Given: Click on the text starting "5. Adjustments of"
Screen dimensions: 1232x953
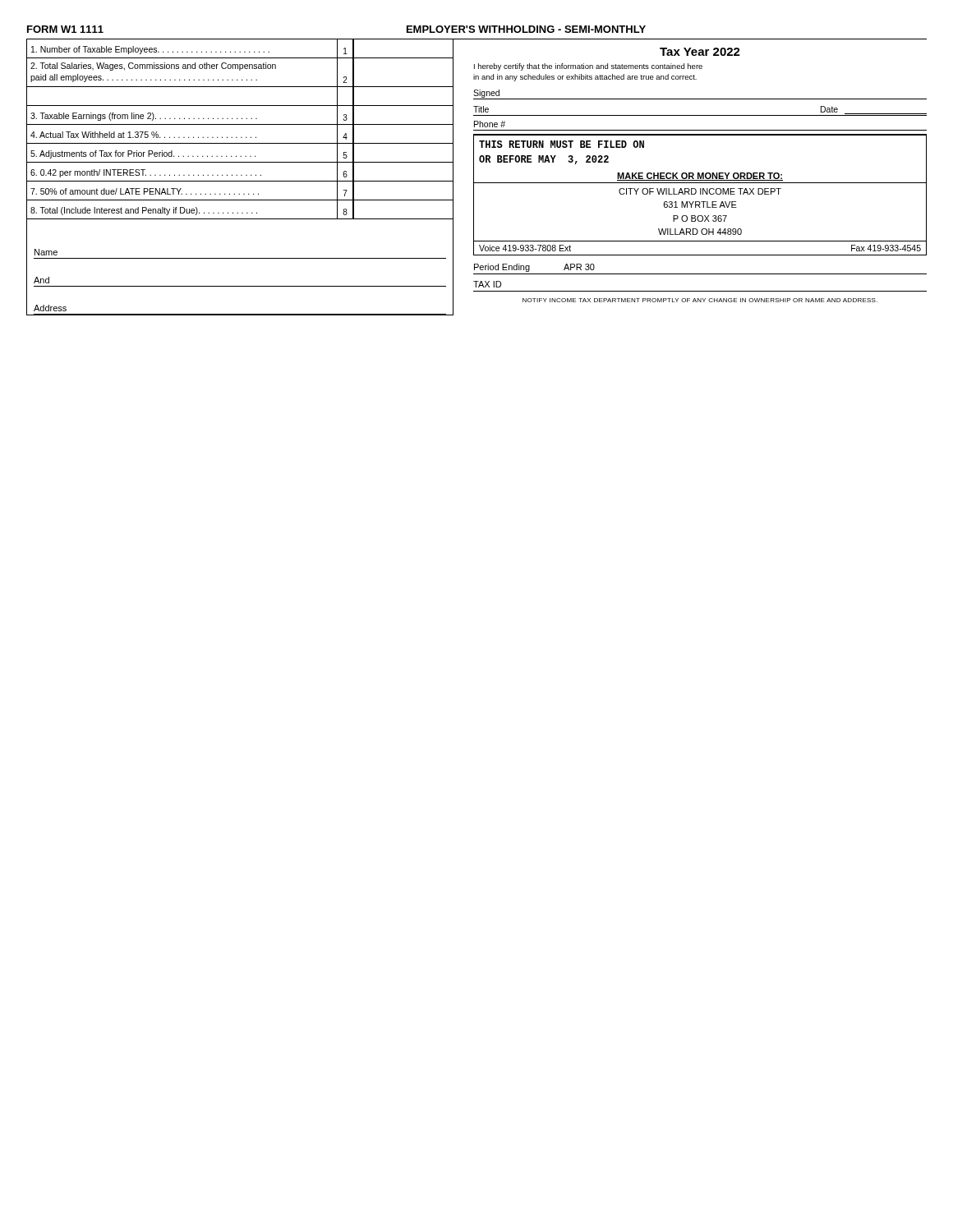Looking at the screenshot, I should point(240,153).
